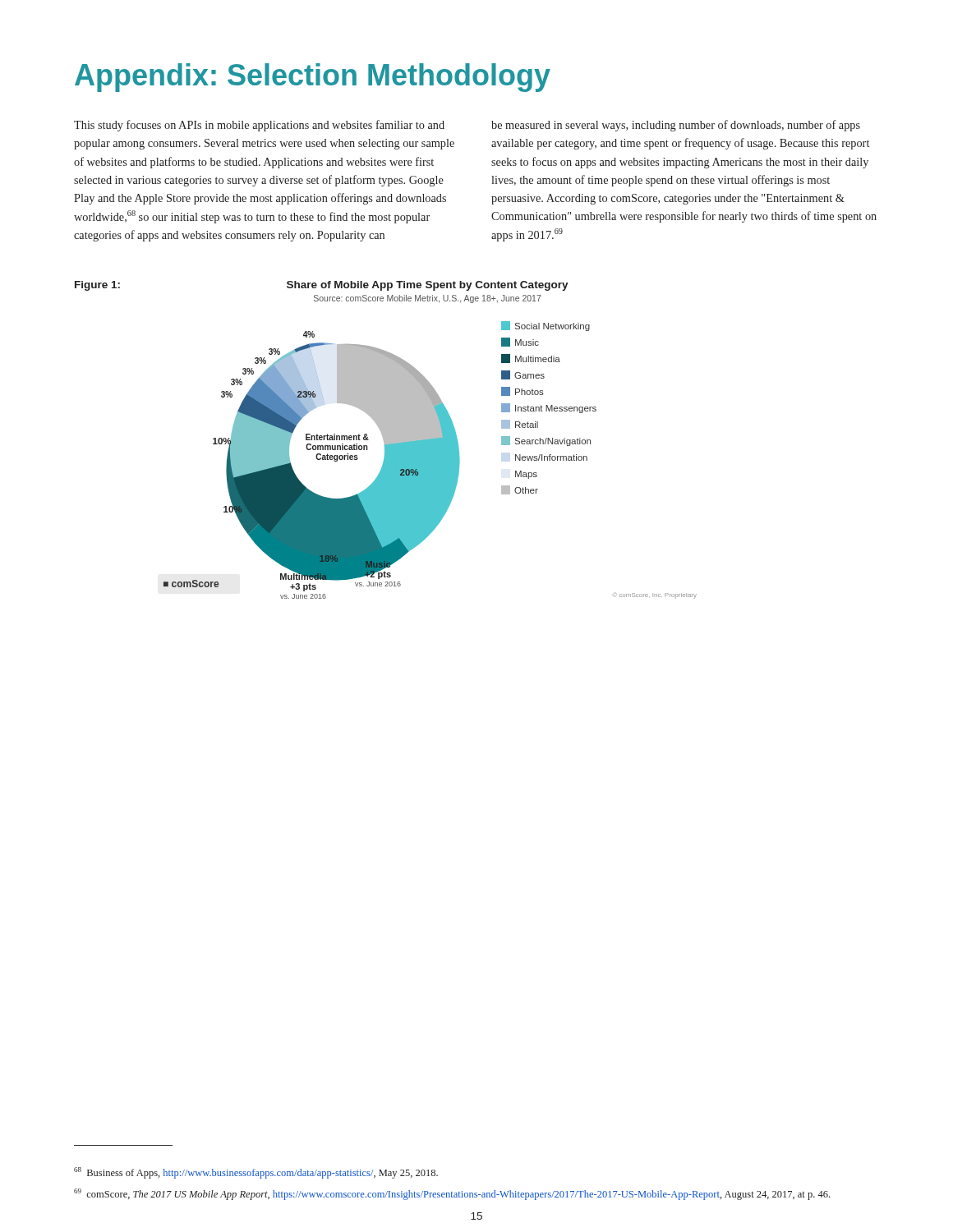The image size is (953, 1232).
Task: Where does it say "Appendix: Selection Methodology"?
Action: [x=312, y=75]
